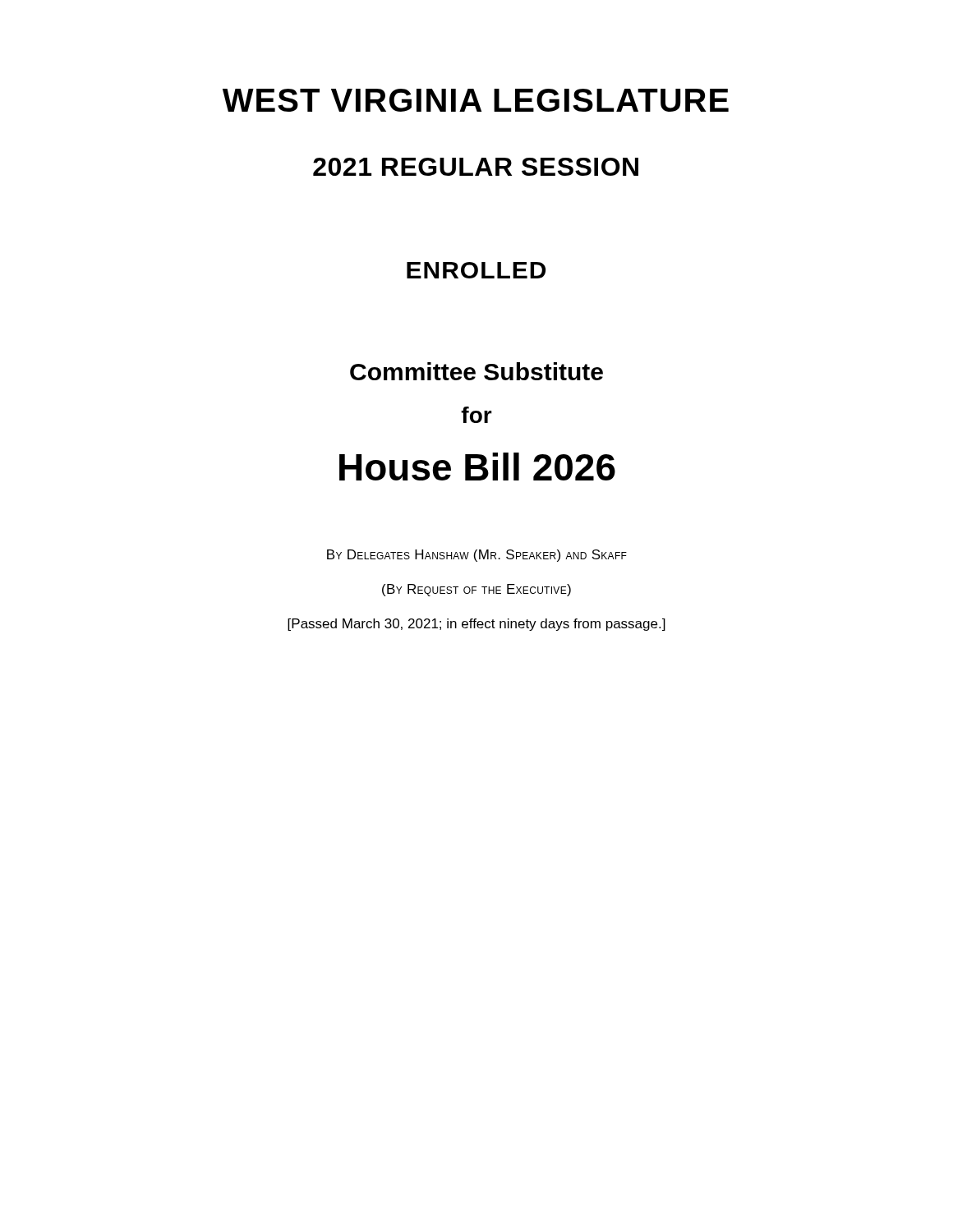Select the region starting "WEST VIRGINIA LEGISLATURE"
Image resolution: width=953 pixels, height=1232 pixels.
(x=476, y=100)
